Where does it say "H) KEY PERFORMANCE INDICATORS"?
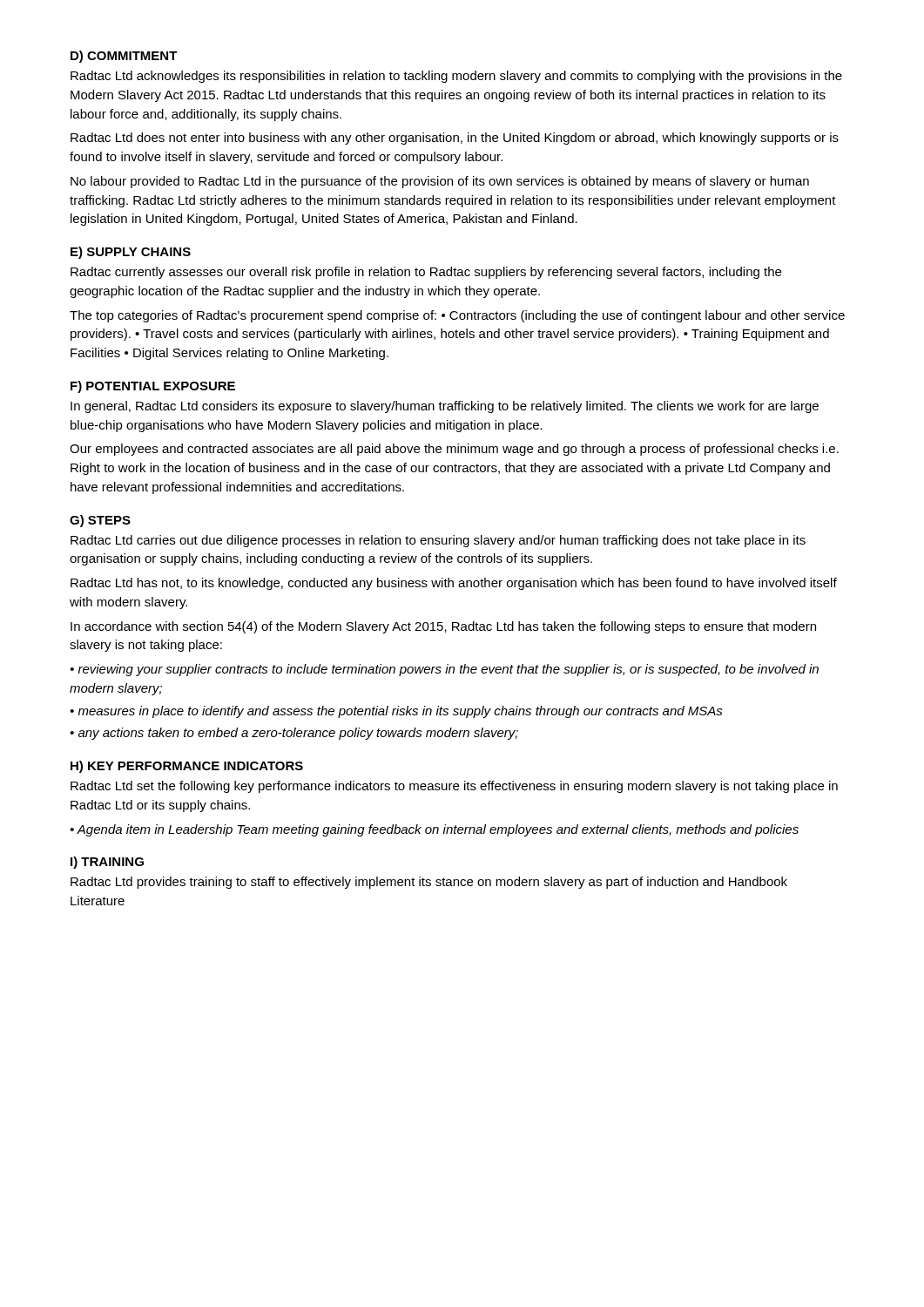Viewport: 924px width, 1307px height. coord(187,765)
